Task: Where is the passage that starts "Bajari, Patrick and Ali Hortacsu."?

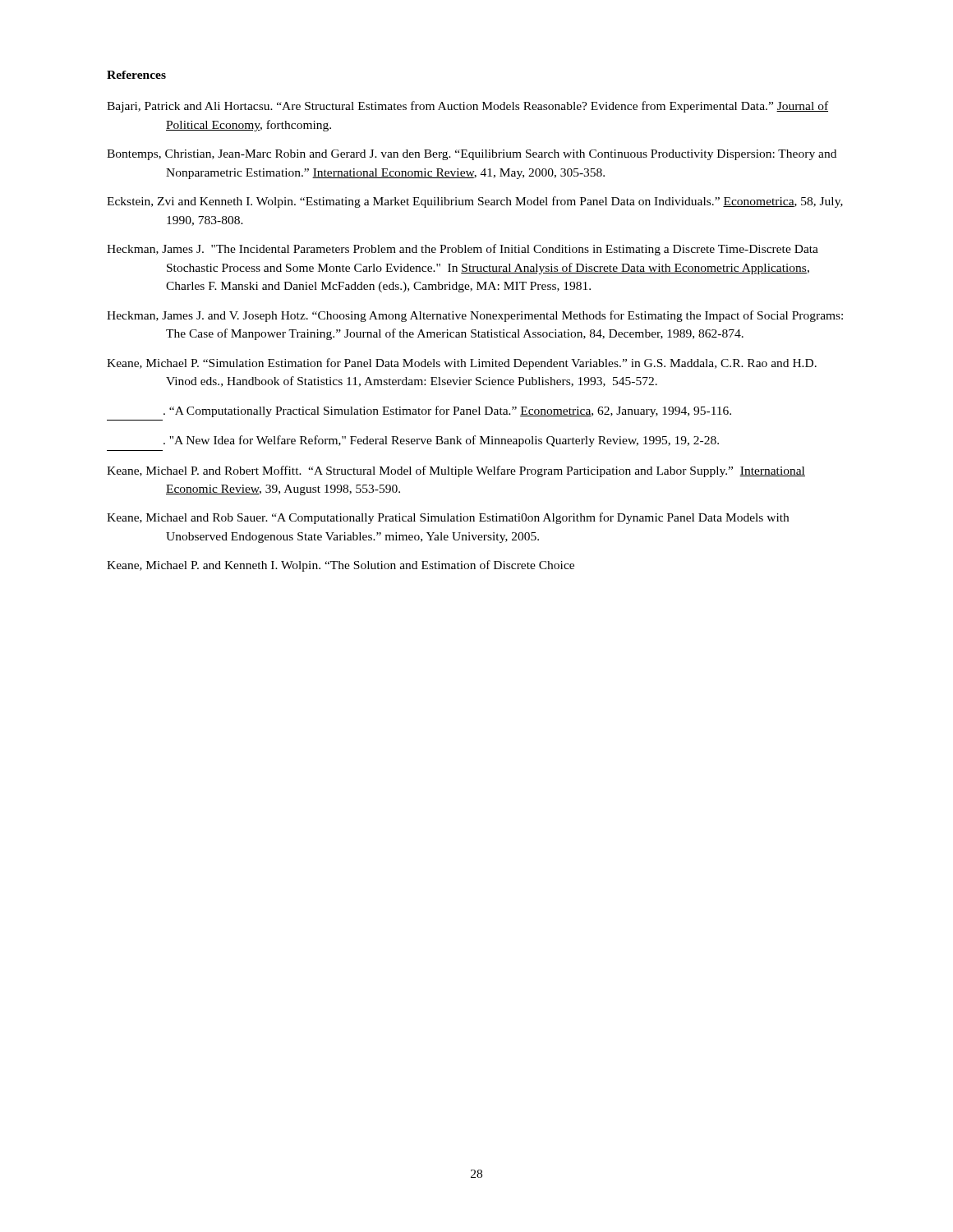Action: point(476,116)
